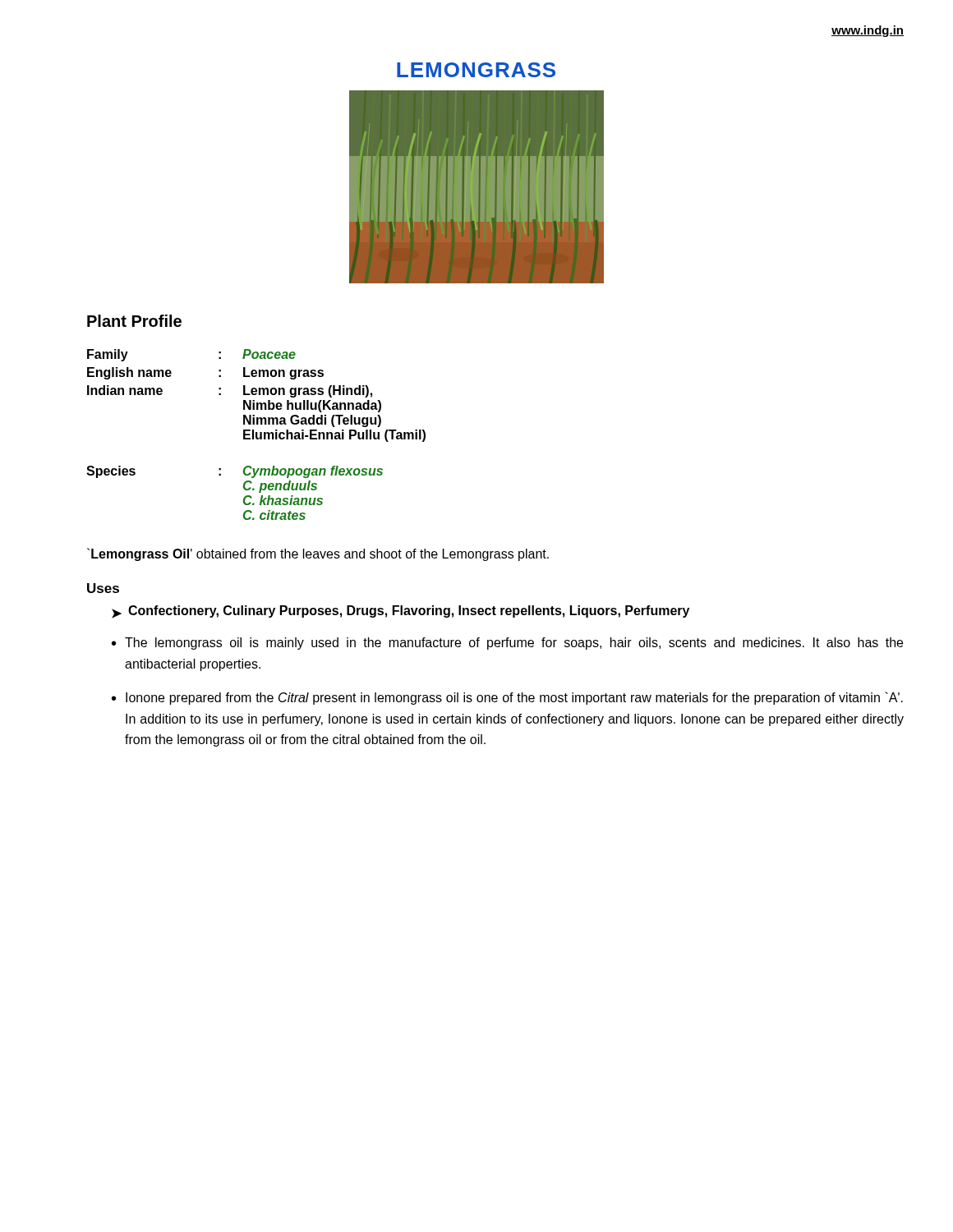Find the photo
This screenshot has height=1232, width=953.
pos(476,188)
